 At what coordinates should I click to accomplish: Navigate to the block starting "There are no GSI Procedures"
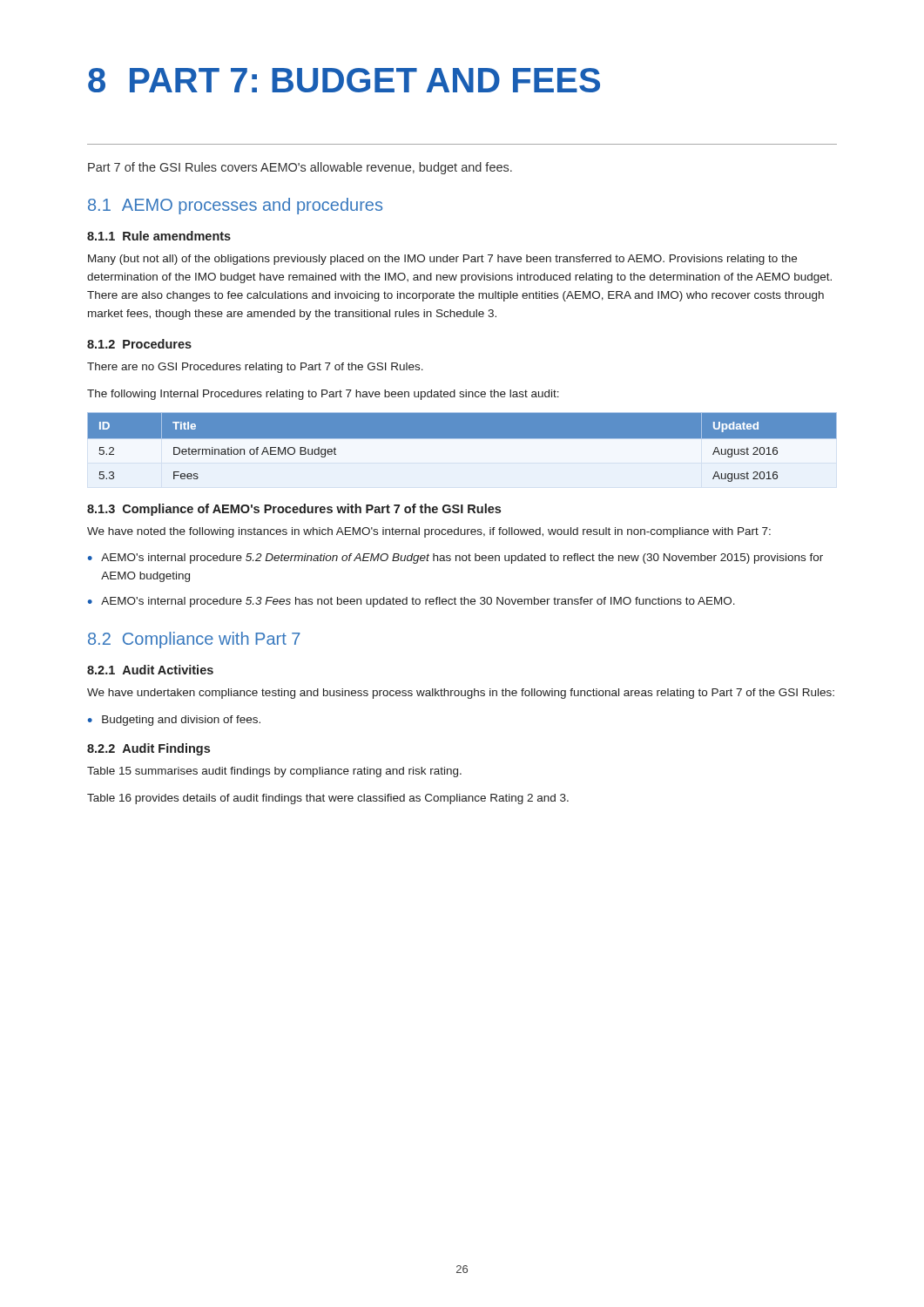coord(255,366)
